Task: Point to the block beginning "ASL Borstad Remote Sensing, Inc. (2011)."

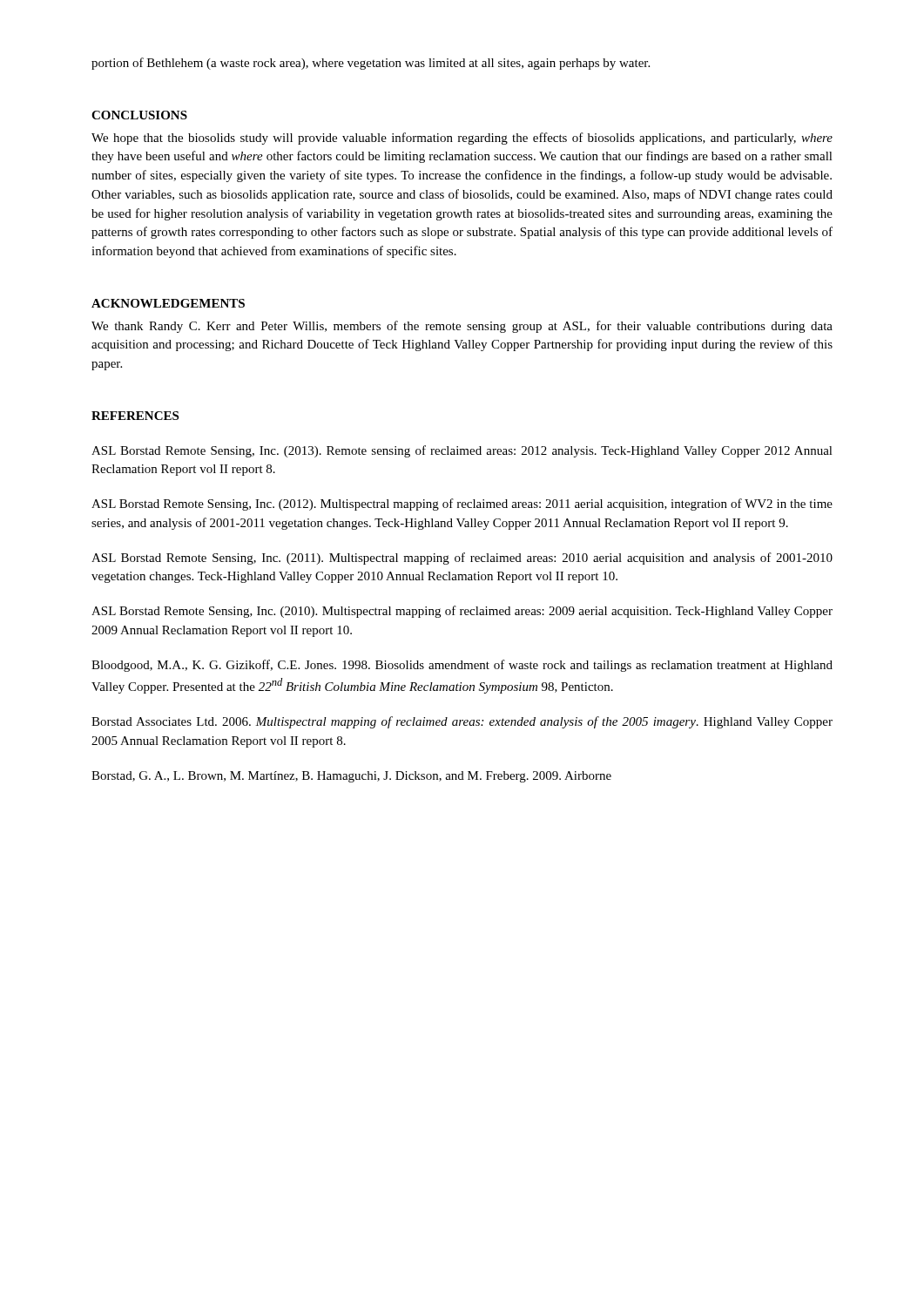Action: pos(462,567)
